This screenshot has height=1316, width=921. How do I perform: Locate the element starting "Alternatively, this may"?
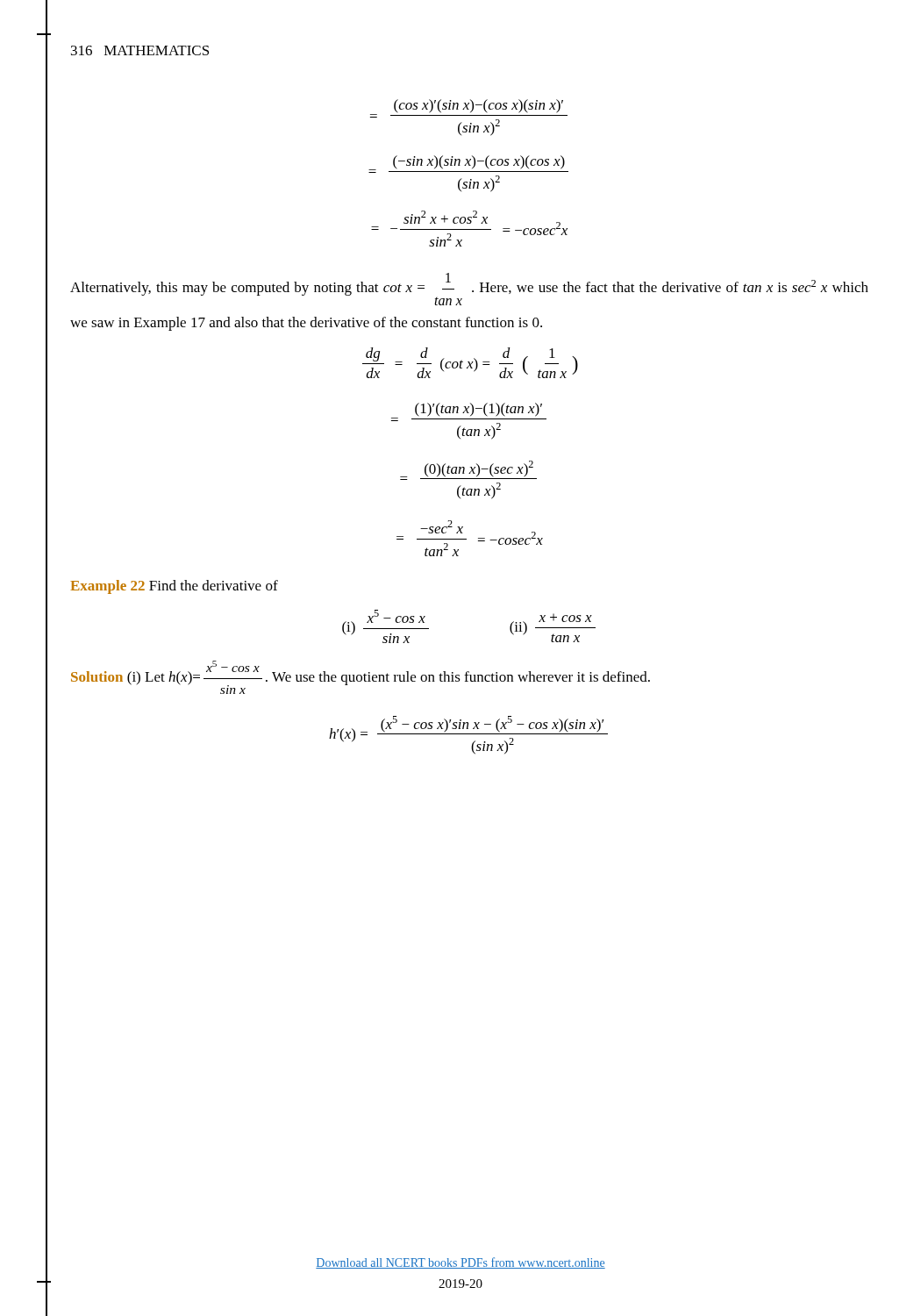tap(469, 298)
